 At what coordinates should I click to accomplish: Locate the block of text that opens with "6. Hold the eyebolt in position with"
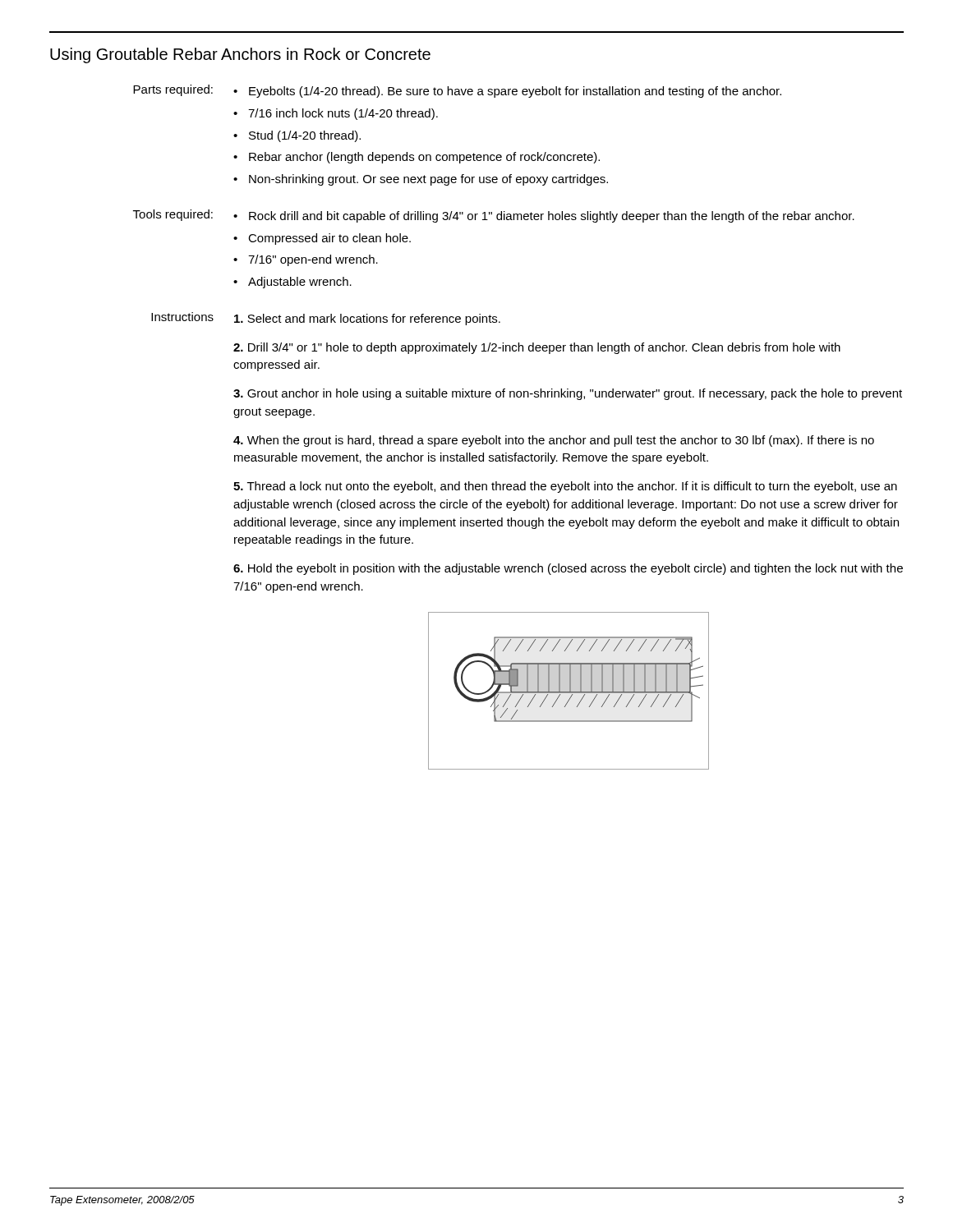click(568, 577)
